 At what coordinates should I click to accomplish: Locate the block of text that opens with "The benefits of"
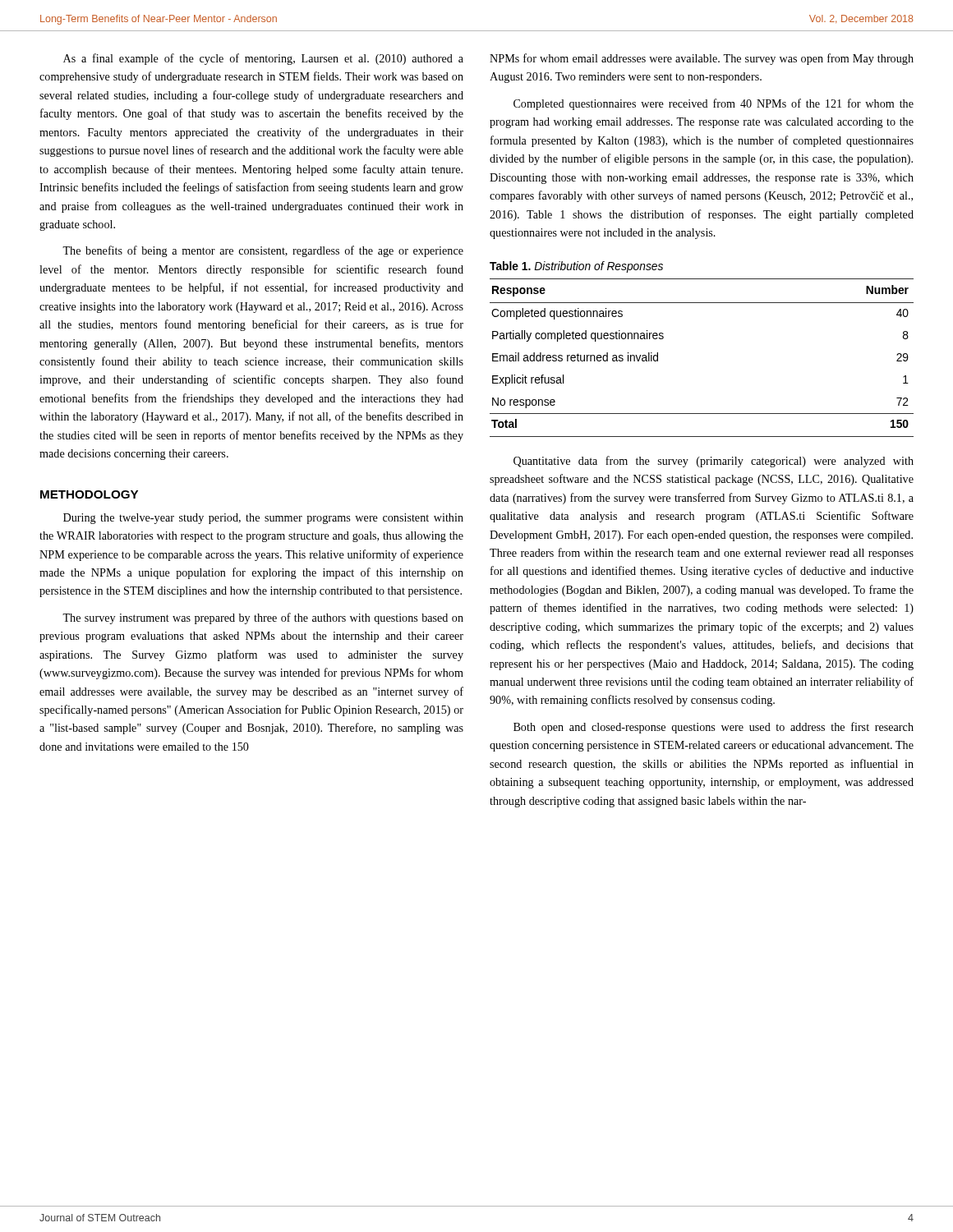[x=251, y=352]
